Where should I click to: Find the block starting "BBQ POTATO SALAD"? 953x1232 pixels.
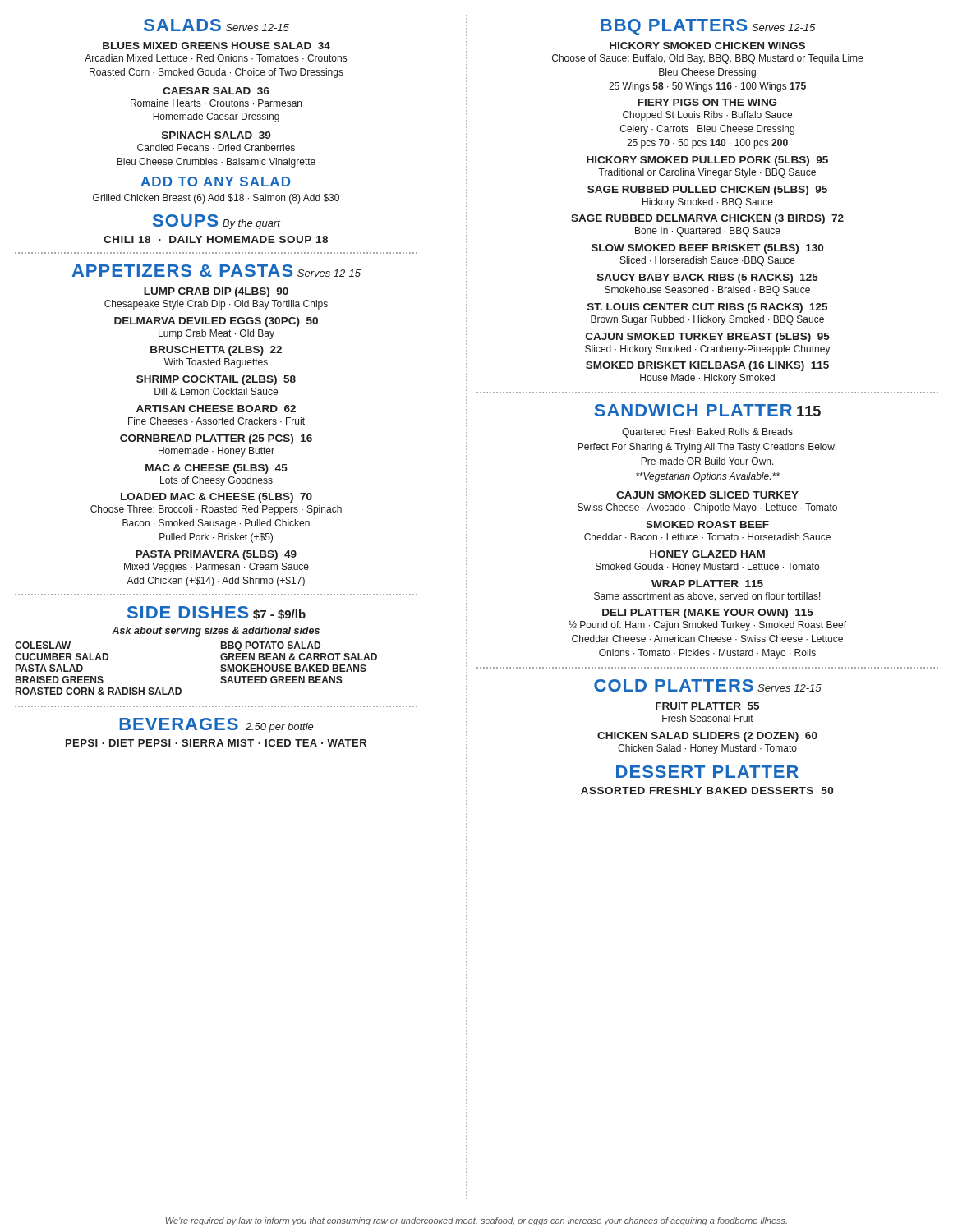pos(271,646)
